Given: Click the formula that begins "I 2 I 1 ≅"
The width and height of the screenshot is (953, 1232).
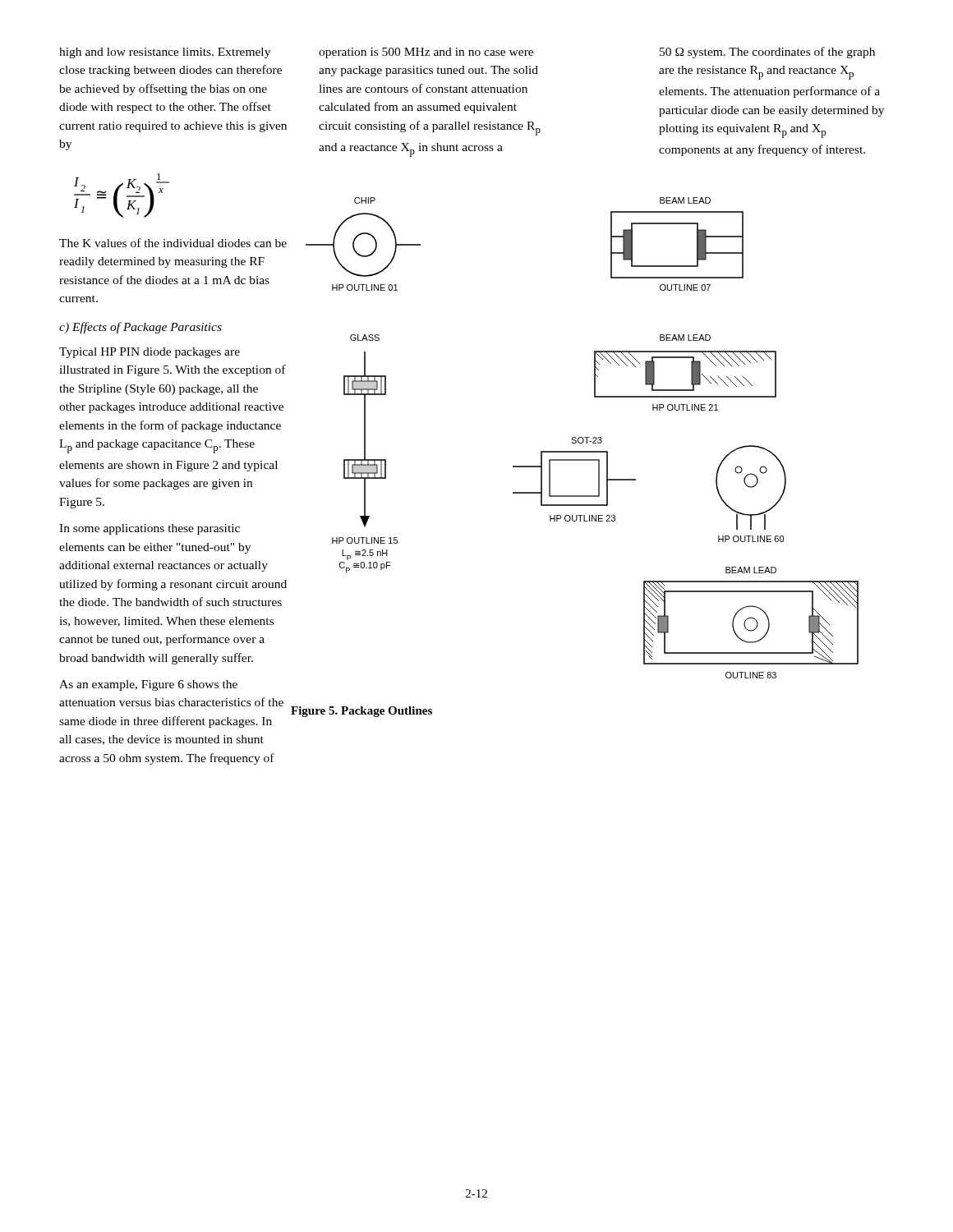Looking at the screenshot, I should (x=127, y=192).
